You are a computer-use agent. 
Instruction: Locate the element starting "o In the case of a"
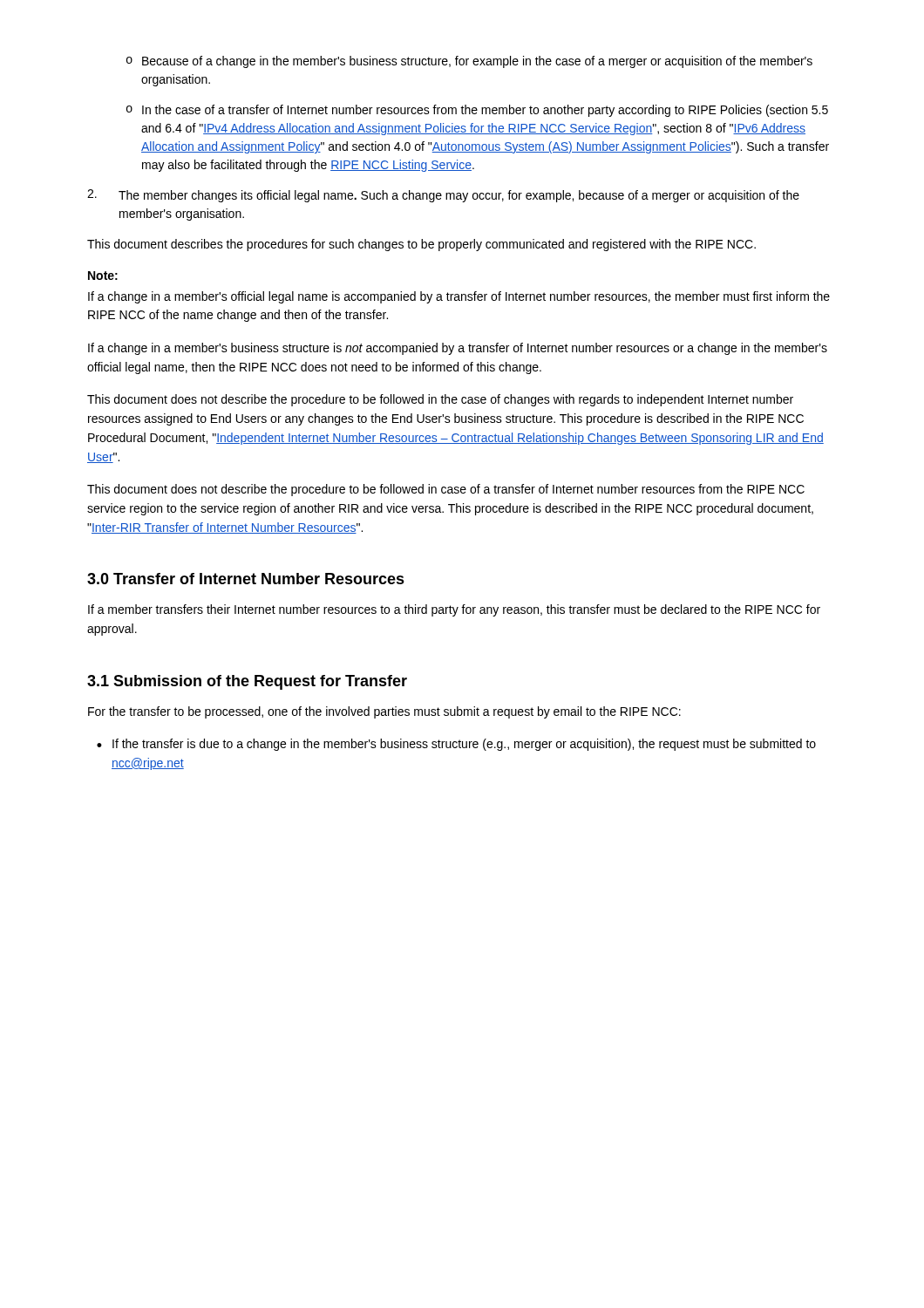tap(462, 138)
